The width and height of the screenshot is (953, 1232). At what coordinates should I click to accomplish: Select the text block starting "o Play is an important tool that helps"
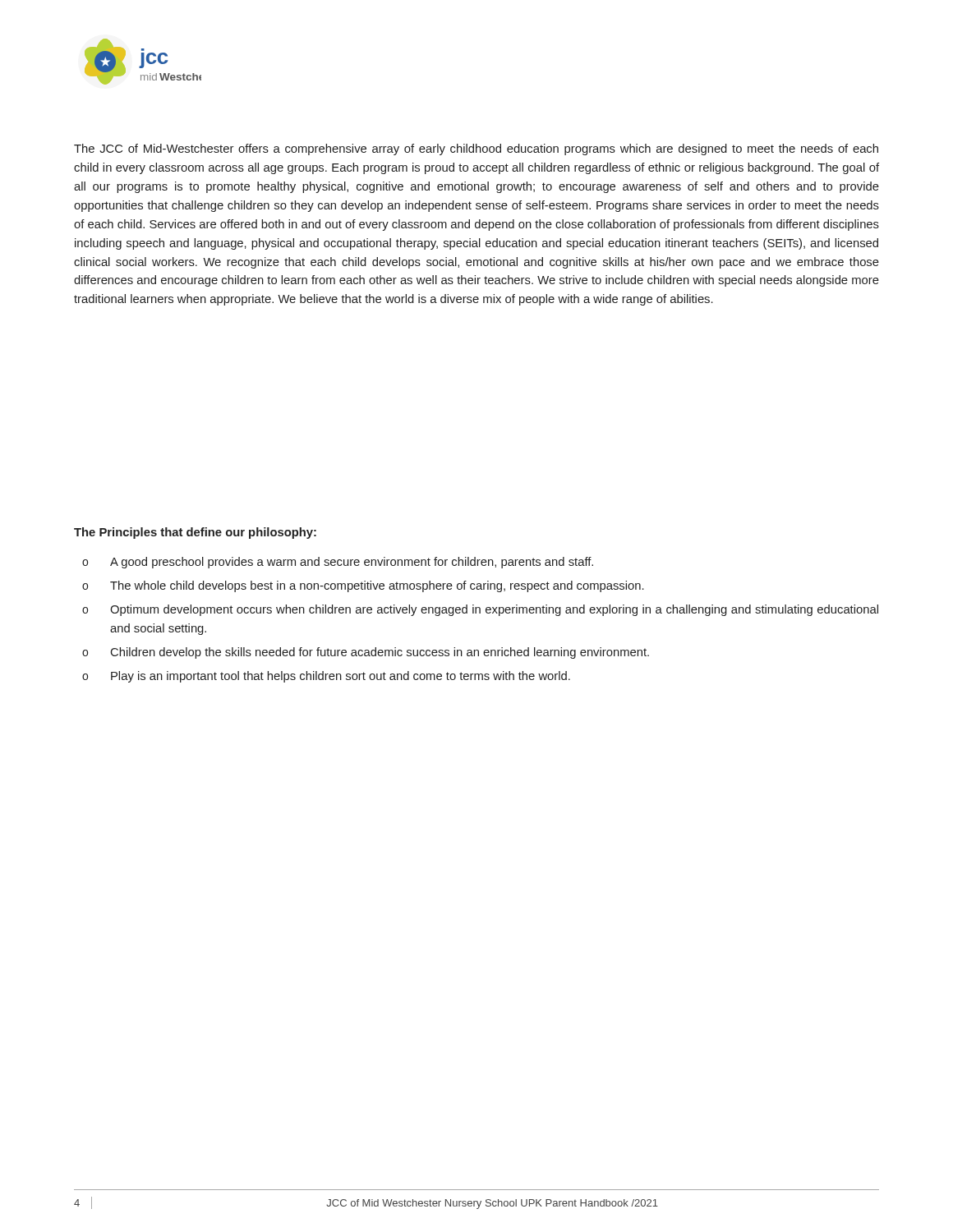tap(476, 676)
